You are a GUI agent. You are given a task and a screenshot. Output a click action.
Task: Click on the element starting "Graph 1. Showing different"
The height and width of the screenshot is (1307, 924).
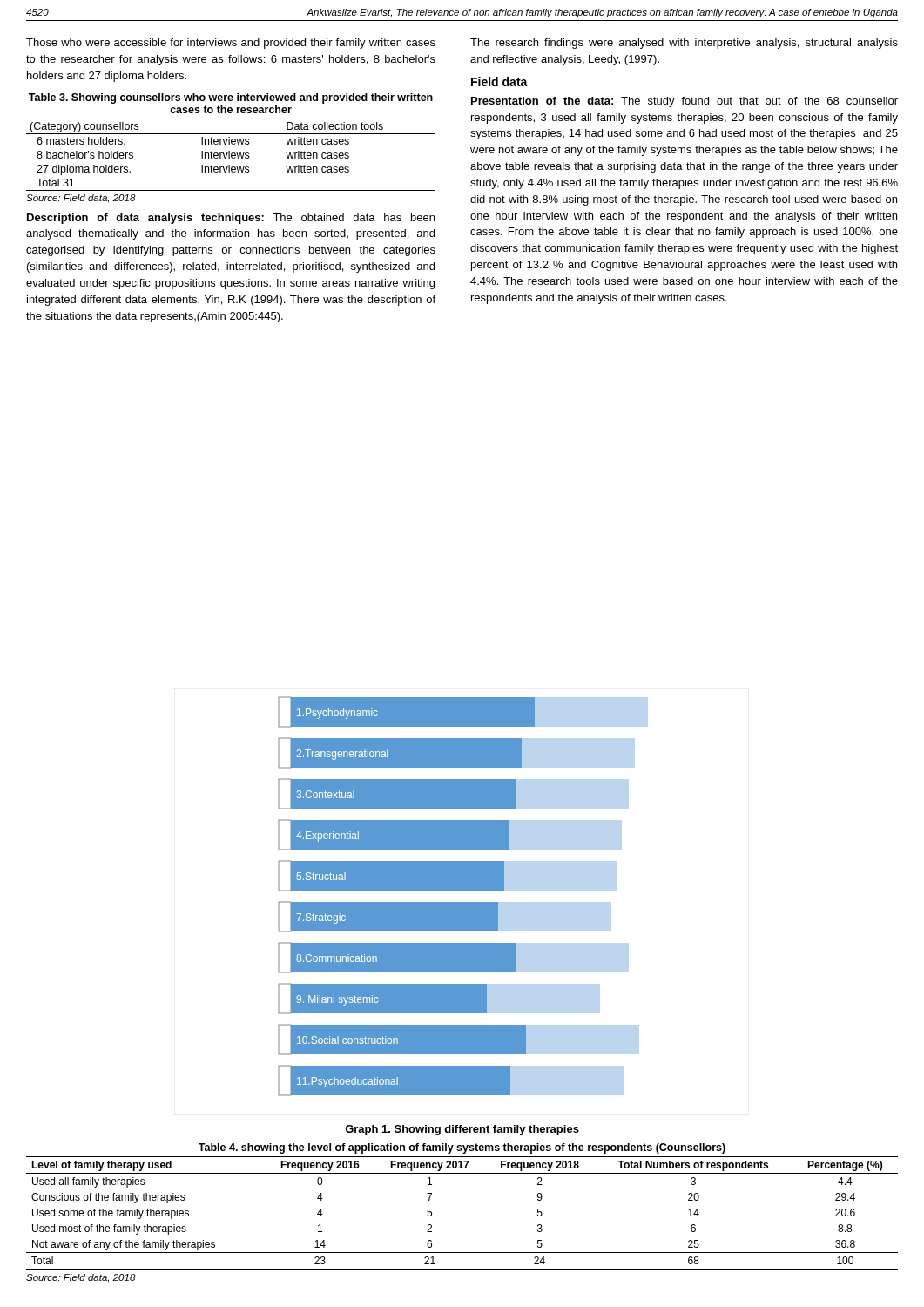point(462,1129)
